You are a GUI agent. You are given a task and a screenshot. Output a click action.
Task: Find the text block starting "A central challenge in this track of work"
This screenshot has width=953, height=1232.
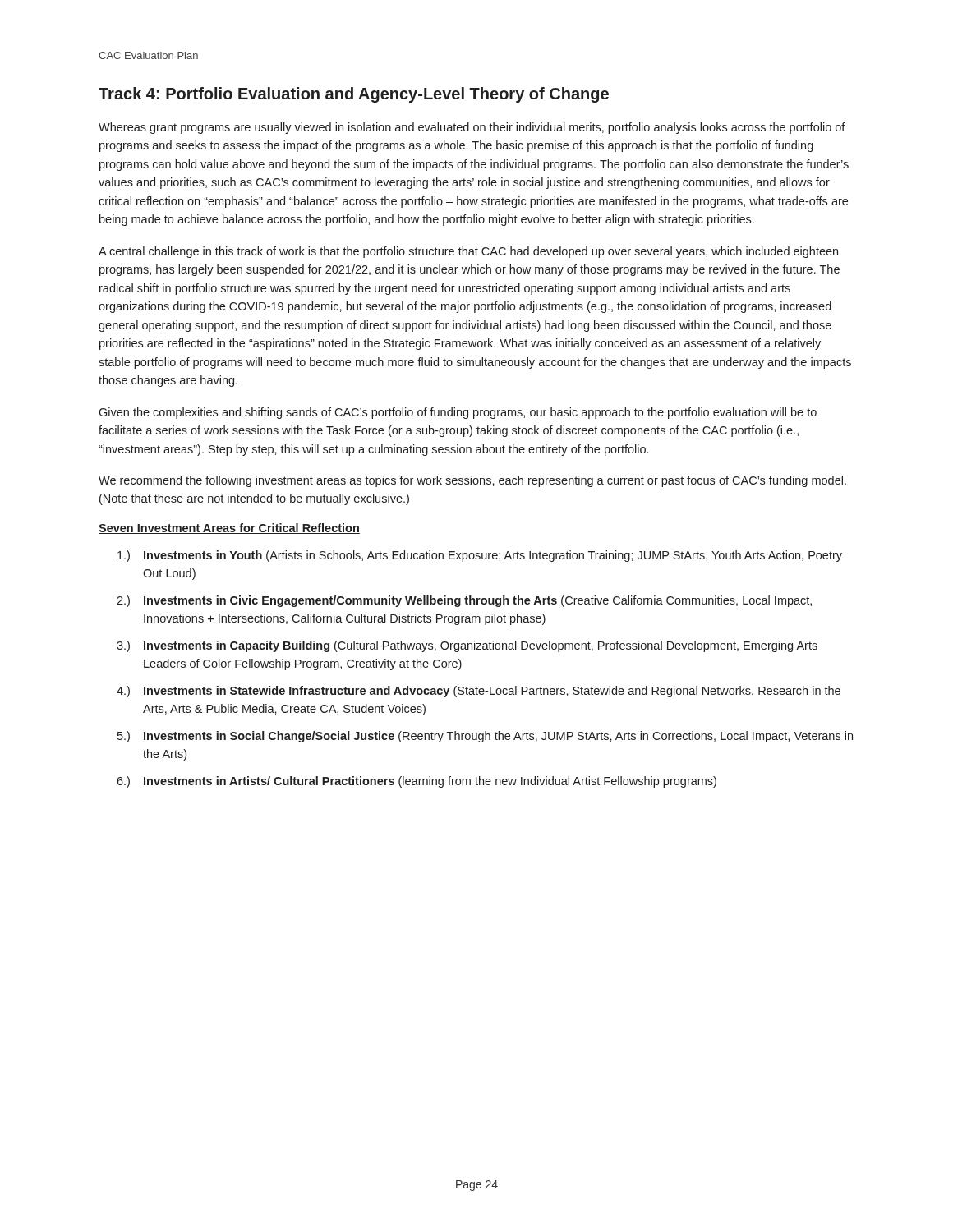[475, 316]
